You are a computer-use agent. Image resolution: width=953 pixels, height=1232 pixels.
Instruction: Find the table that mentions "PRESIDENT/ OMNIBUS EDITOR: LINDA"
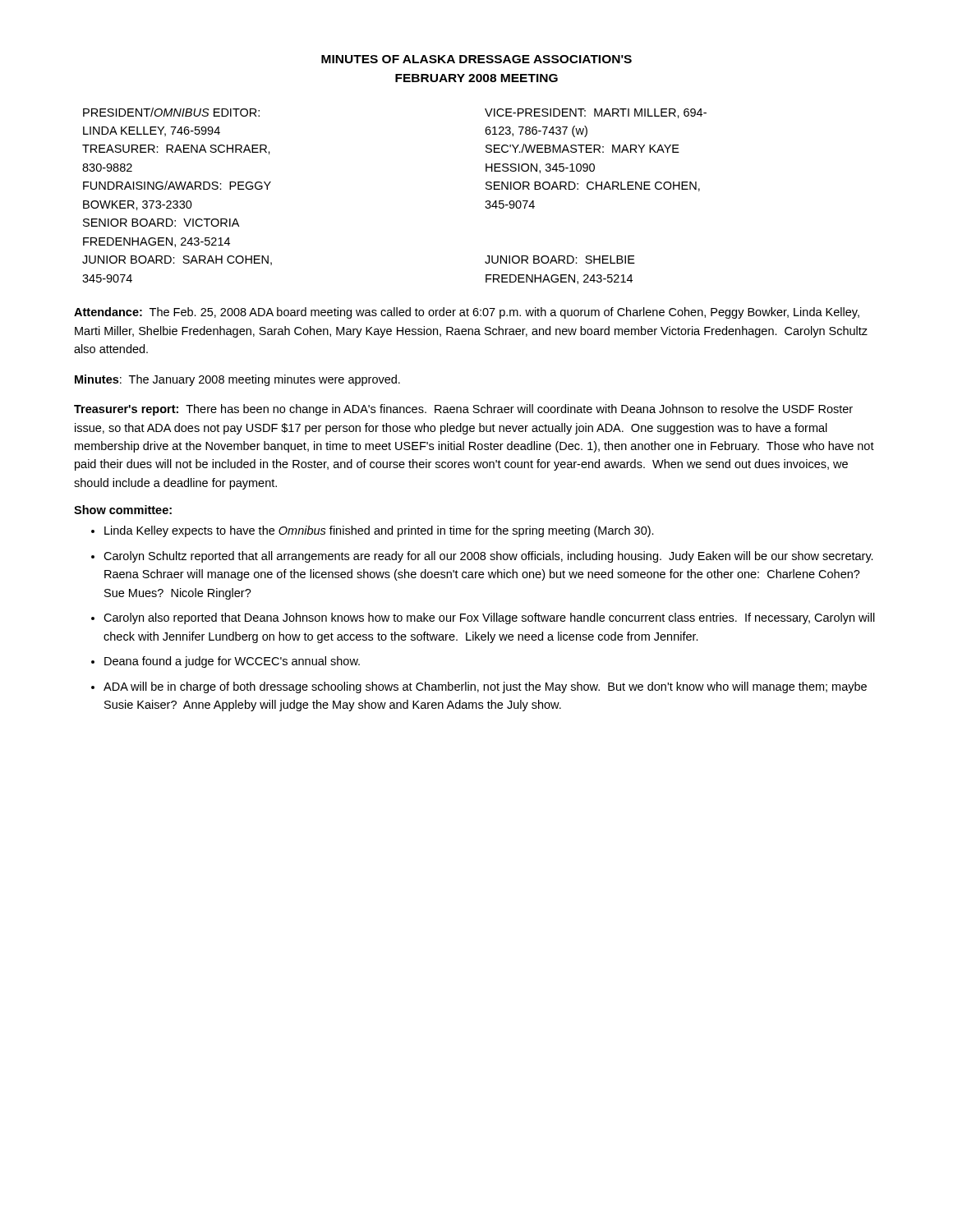point(476,195)
